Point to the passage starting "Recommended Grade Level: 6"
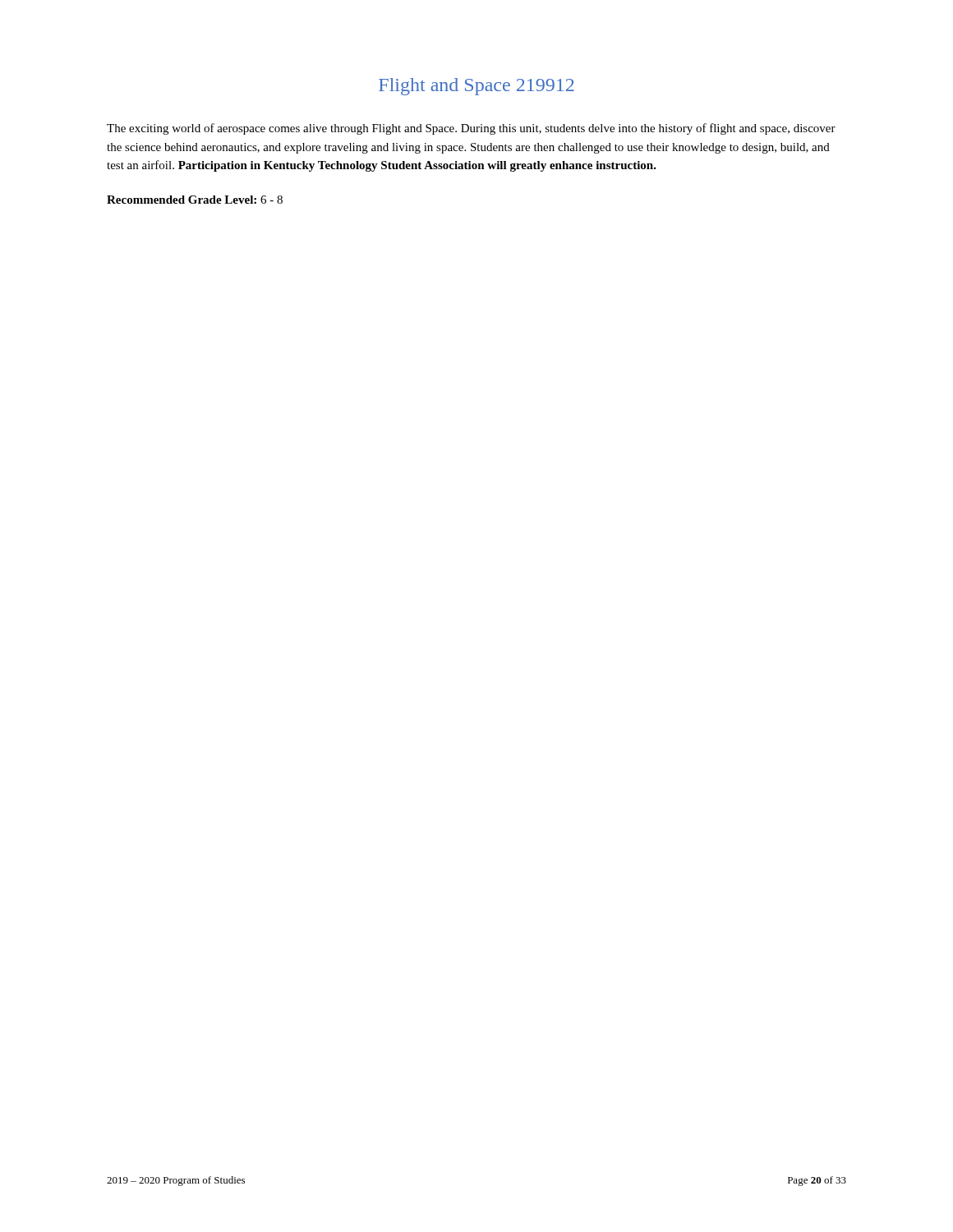 pyautogui.click(x=195, y=199)
